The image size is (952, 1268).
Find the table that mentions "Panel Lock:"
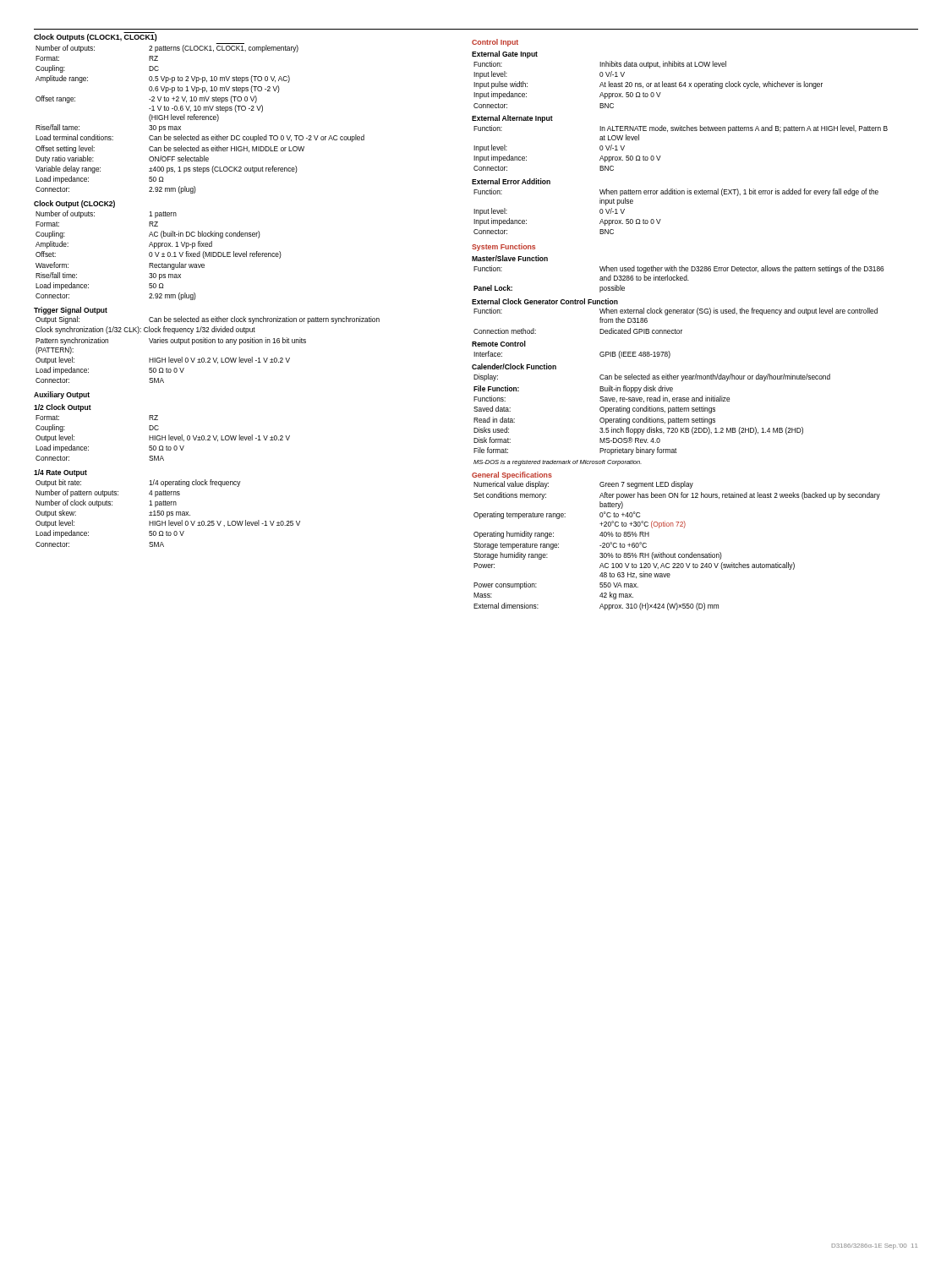coord(683,279)
